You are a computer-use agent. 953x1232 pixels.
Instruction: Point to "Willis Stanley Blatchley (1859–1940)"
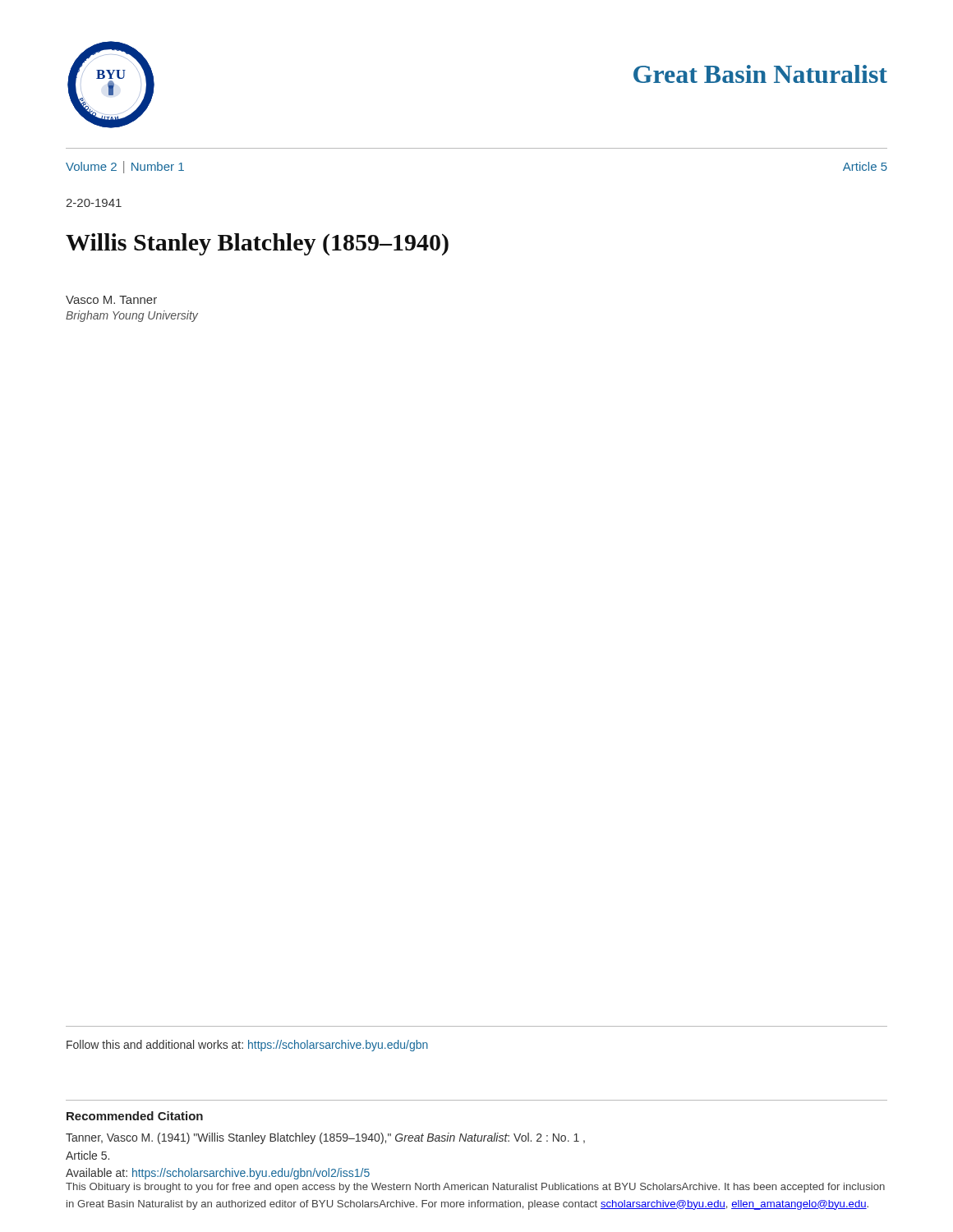click(x=257, y=244)
